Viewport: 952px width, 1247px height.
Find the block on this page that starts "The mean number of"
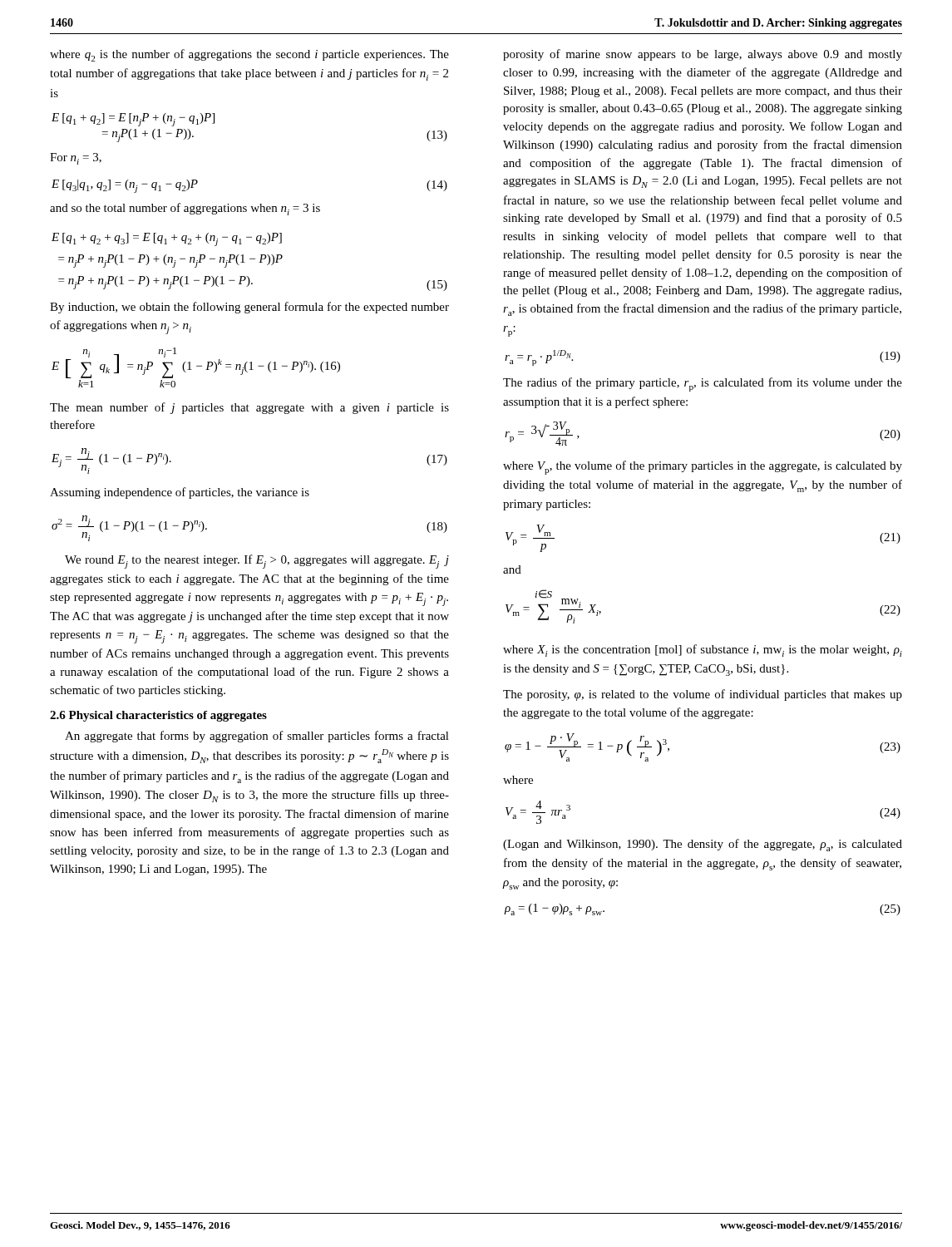(249, 417)
